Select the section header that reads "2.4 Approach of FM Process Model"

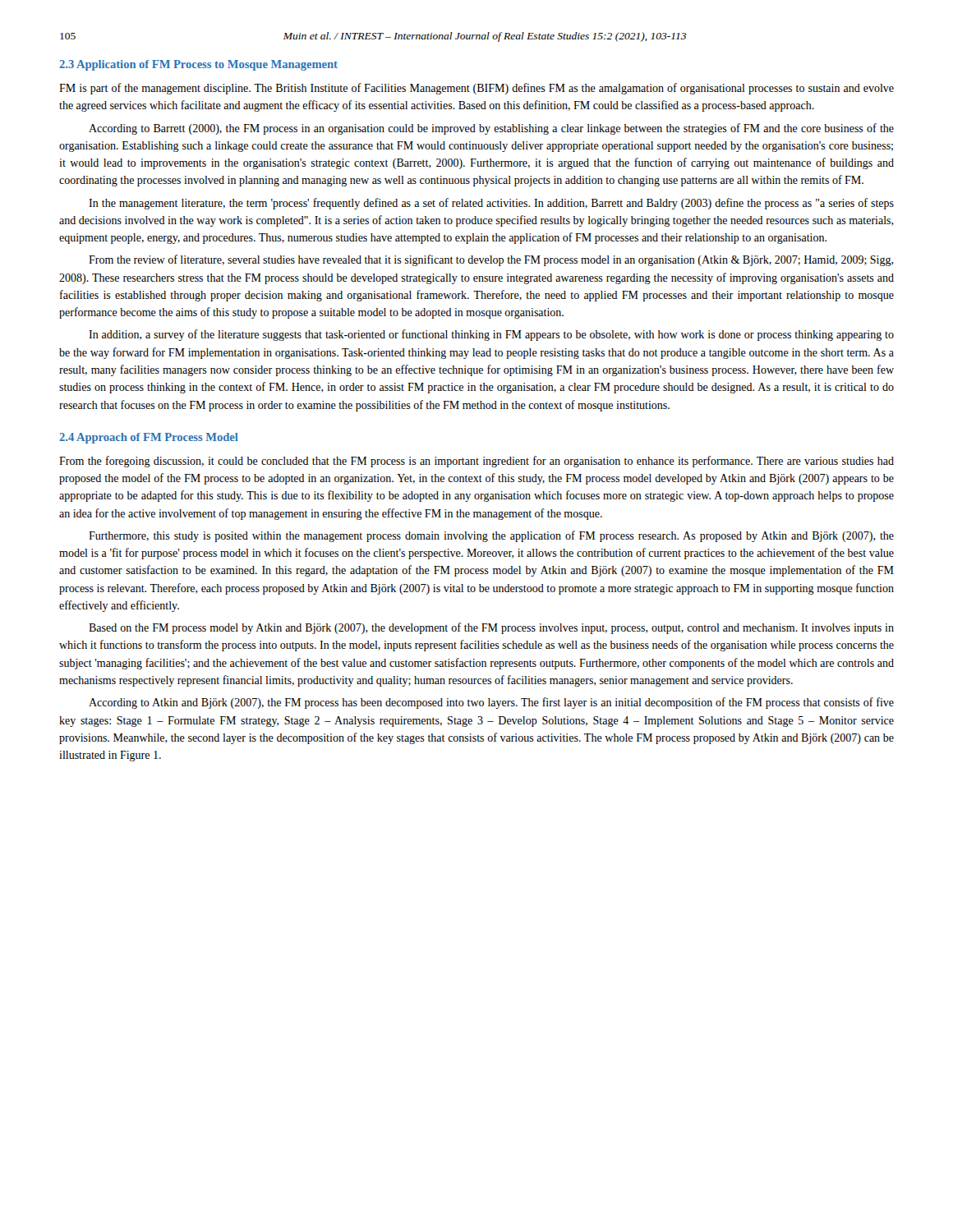click(149, 437)
